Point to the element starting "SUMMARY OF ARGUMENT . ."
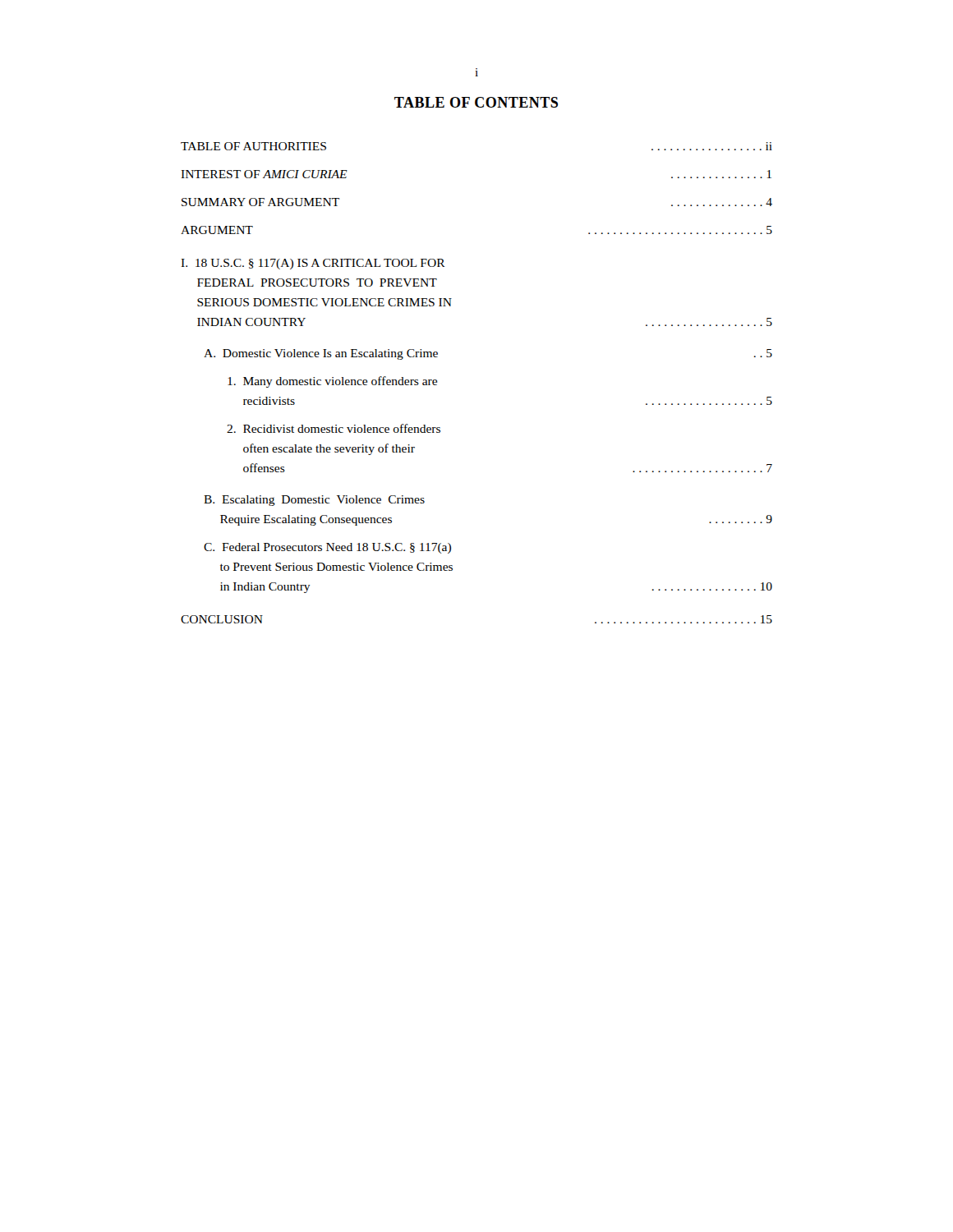953x1232 pixels. (261, 202)
